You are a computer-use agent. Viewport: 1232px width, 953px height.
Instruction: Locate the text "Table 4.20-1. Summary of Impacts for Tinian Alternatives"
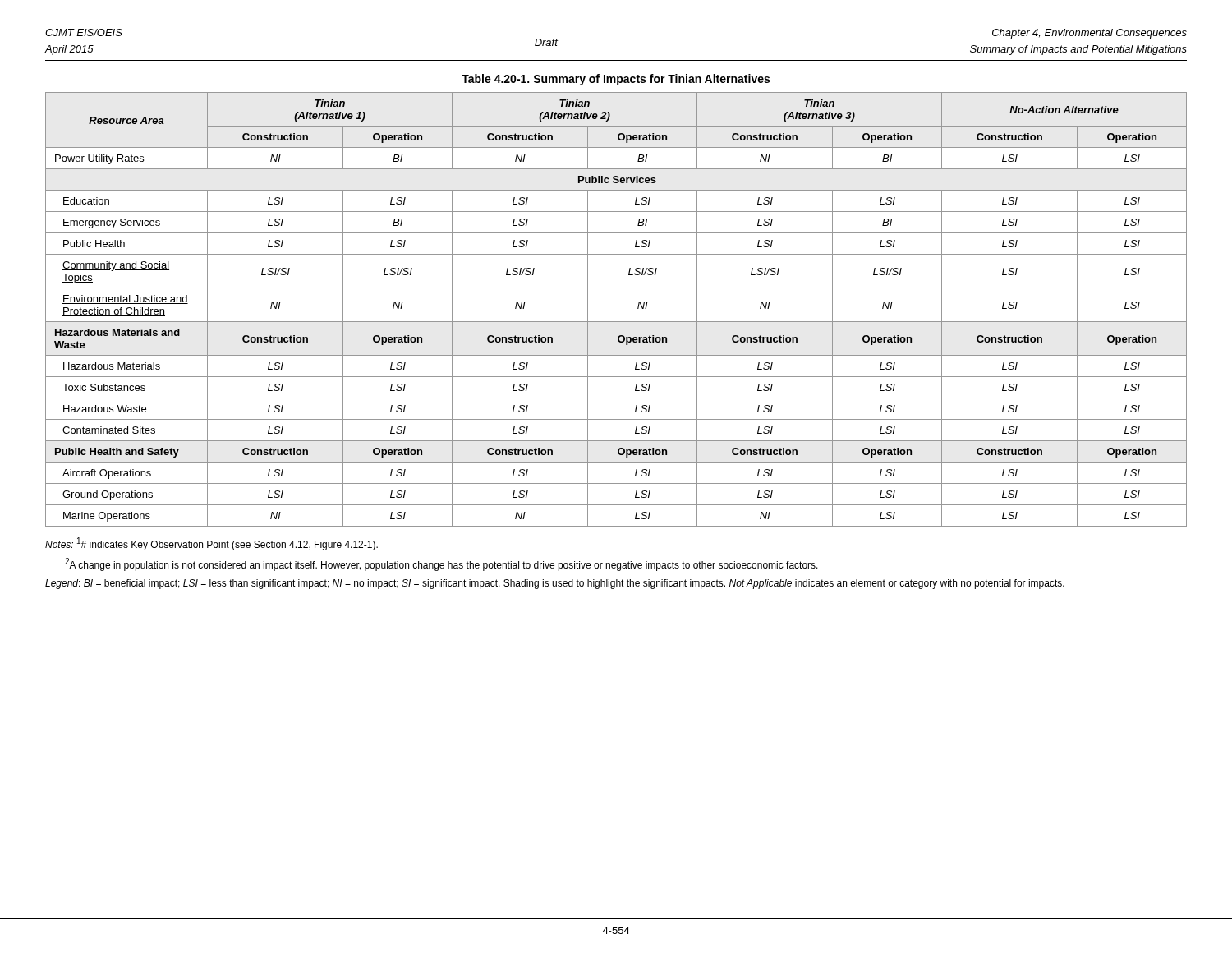click(616, 79)
